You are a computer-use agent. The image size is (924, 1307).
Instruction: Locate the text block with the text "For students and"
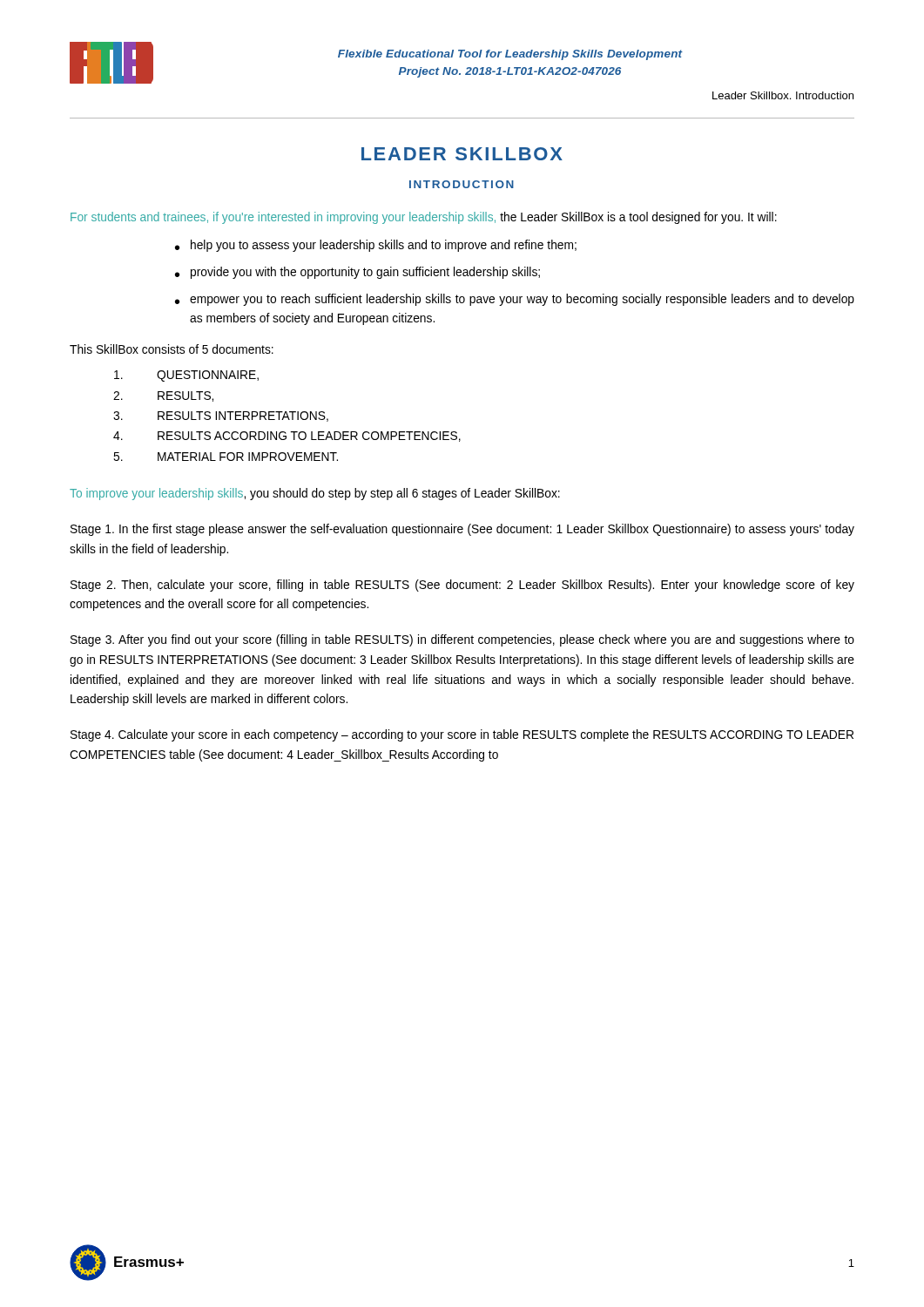coord(462,218)
